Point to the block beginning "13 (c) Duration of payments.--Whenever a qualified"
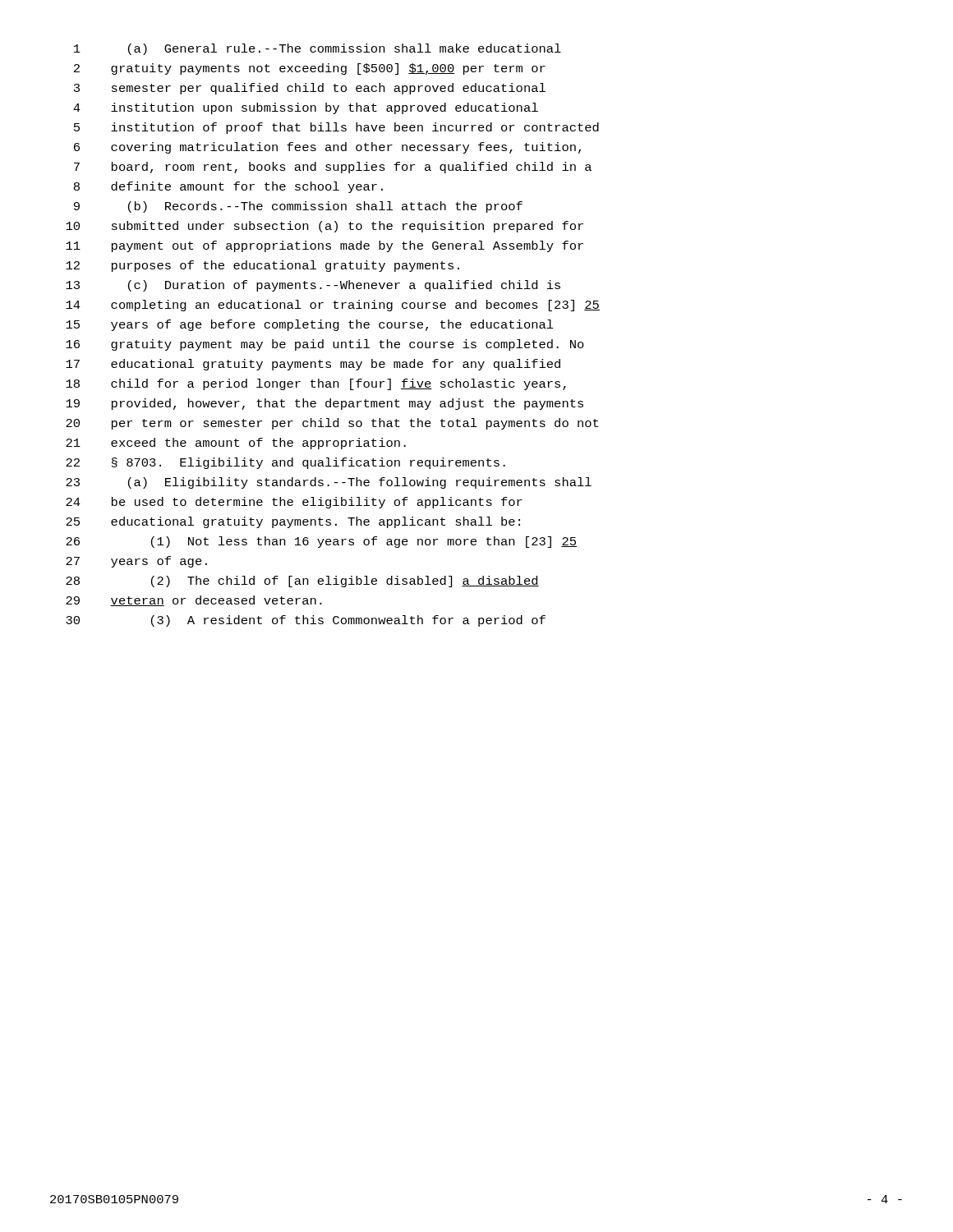 (x=476, y=286)
